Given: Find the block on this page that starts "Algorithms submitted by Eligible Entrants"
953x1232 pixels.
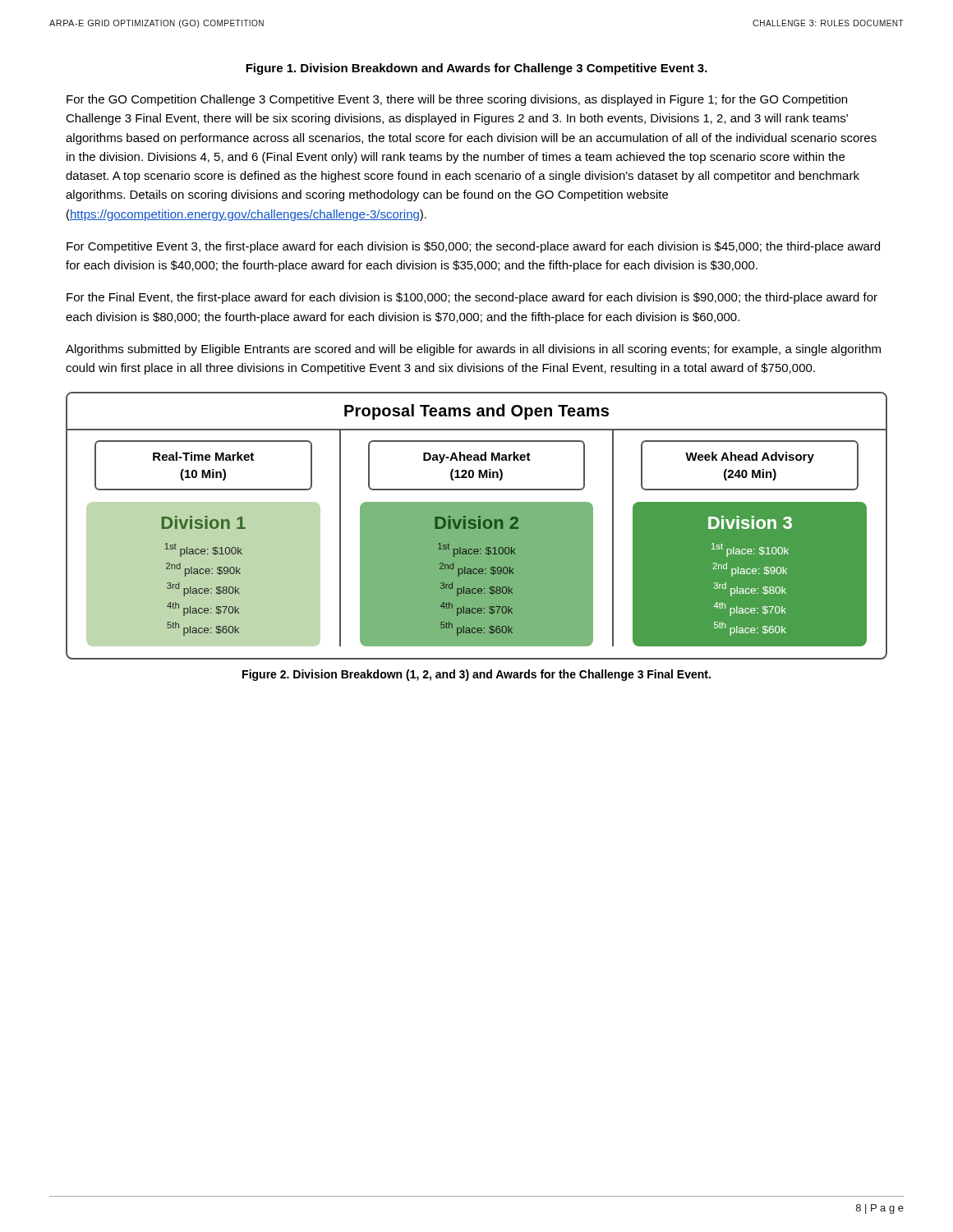Looking at the screenshot, I should [x=474, y=358].
